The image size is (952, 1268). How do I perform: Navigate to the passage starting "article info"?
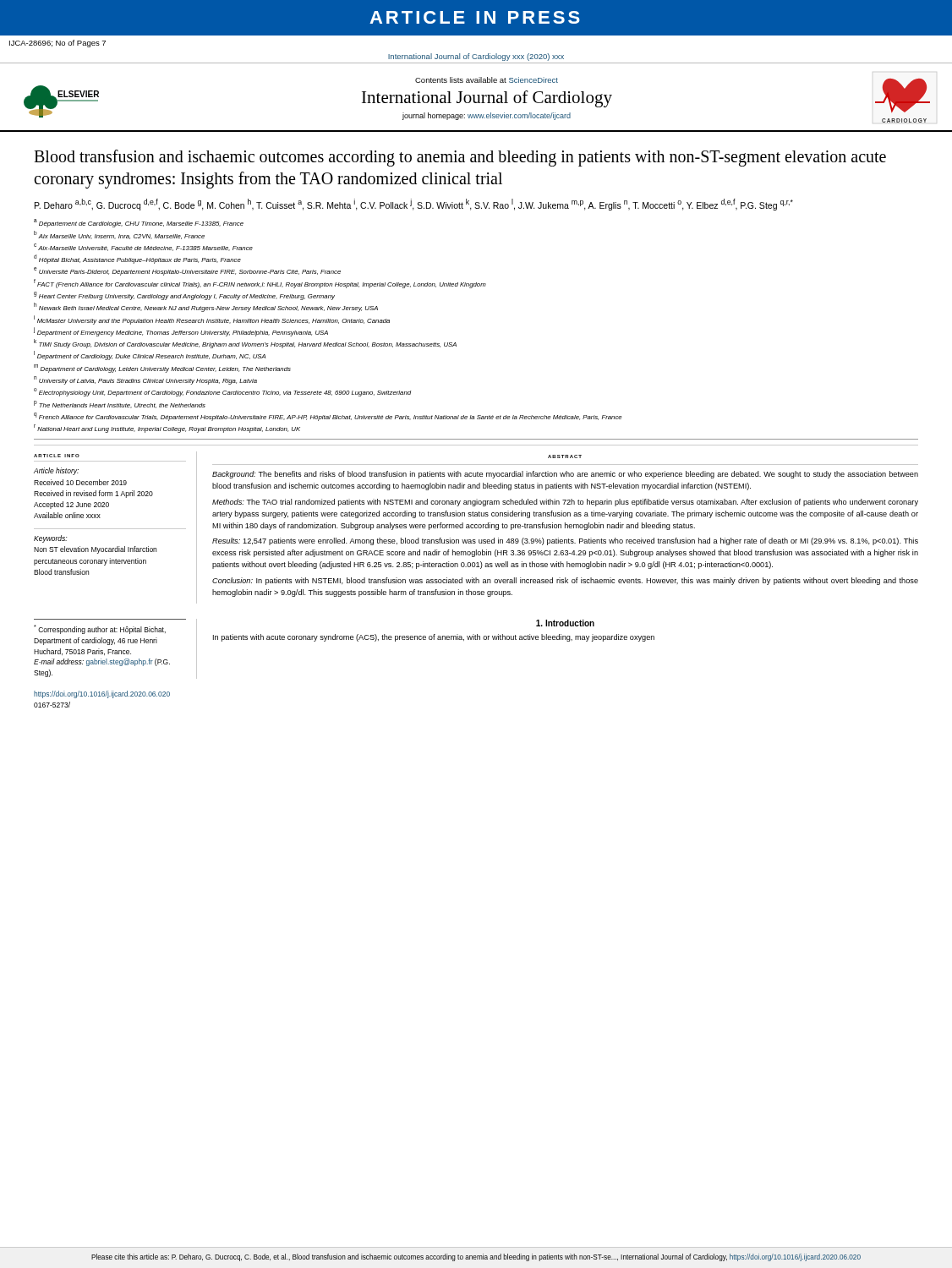point(57,456)
